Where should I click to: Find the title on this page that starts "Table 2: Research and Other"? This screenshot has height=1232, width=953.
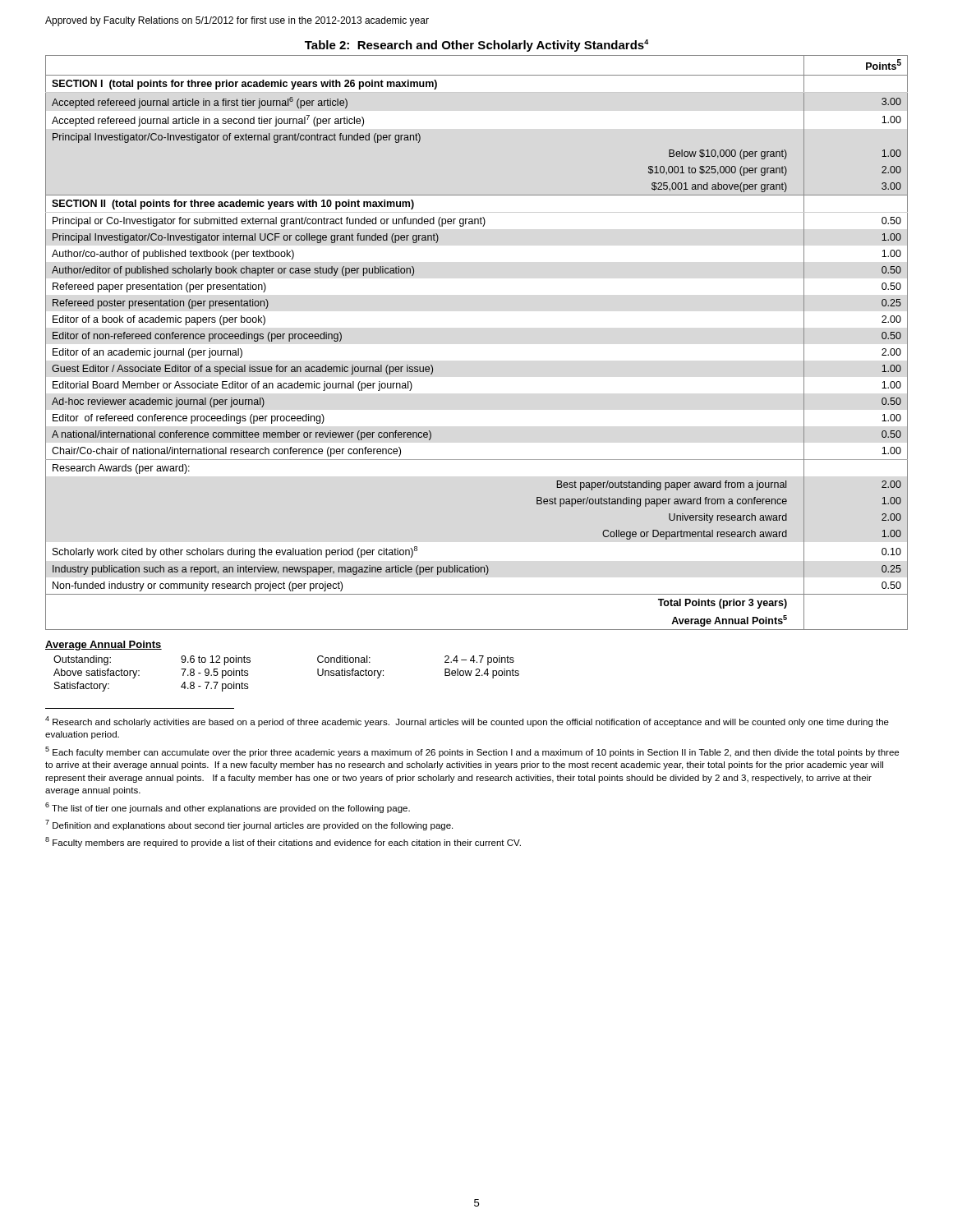click(x=476, y=45)
